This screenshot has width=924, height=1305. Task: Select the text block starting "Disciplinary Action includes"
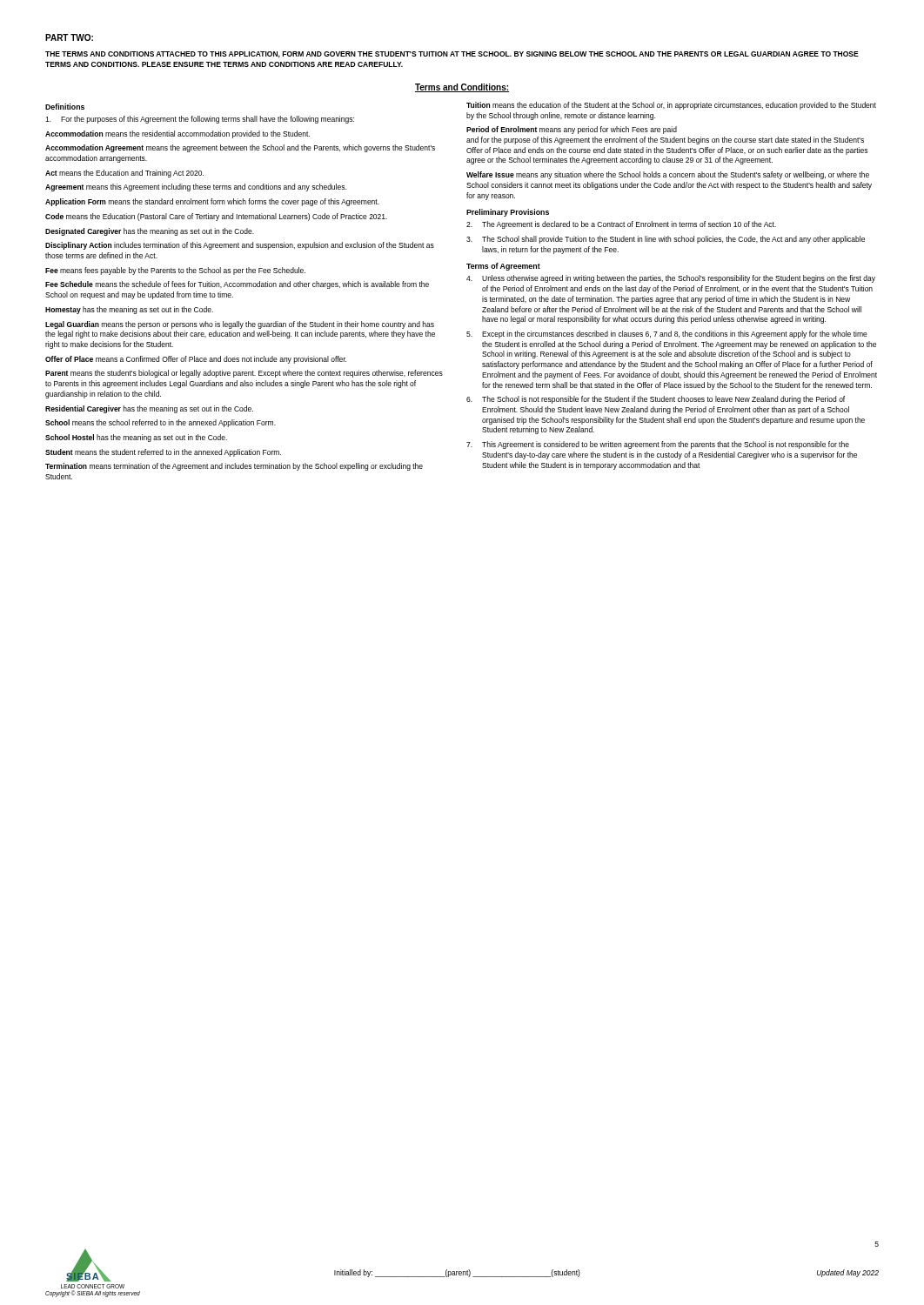[240, 251]
